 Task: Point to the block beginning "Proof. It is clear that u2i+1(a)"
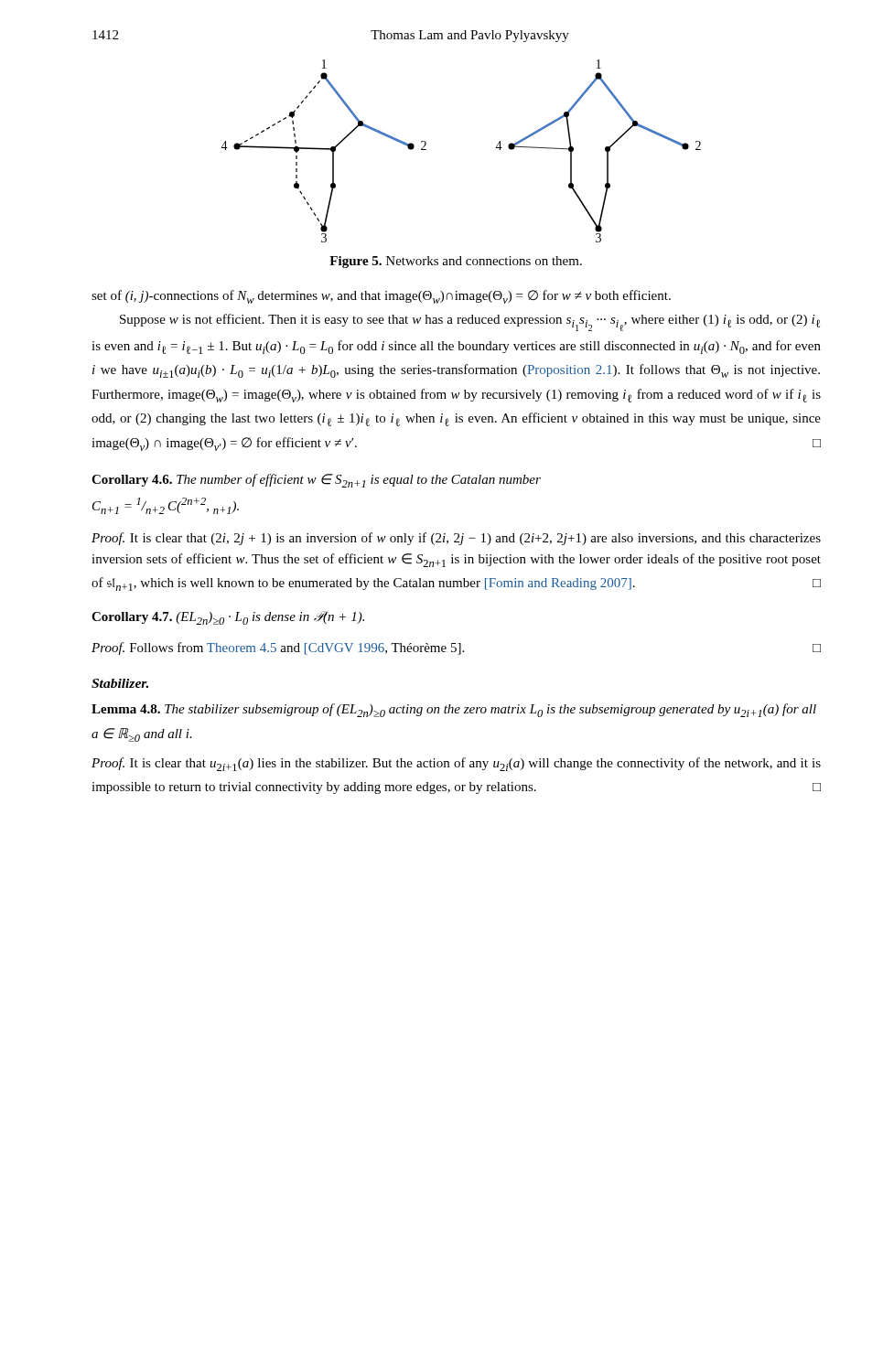click(x=456, y=777)
